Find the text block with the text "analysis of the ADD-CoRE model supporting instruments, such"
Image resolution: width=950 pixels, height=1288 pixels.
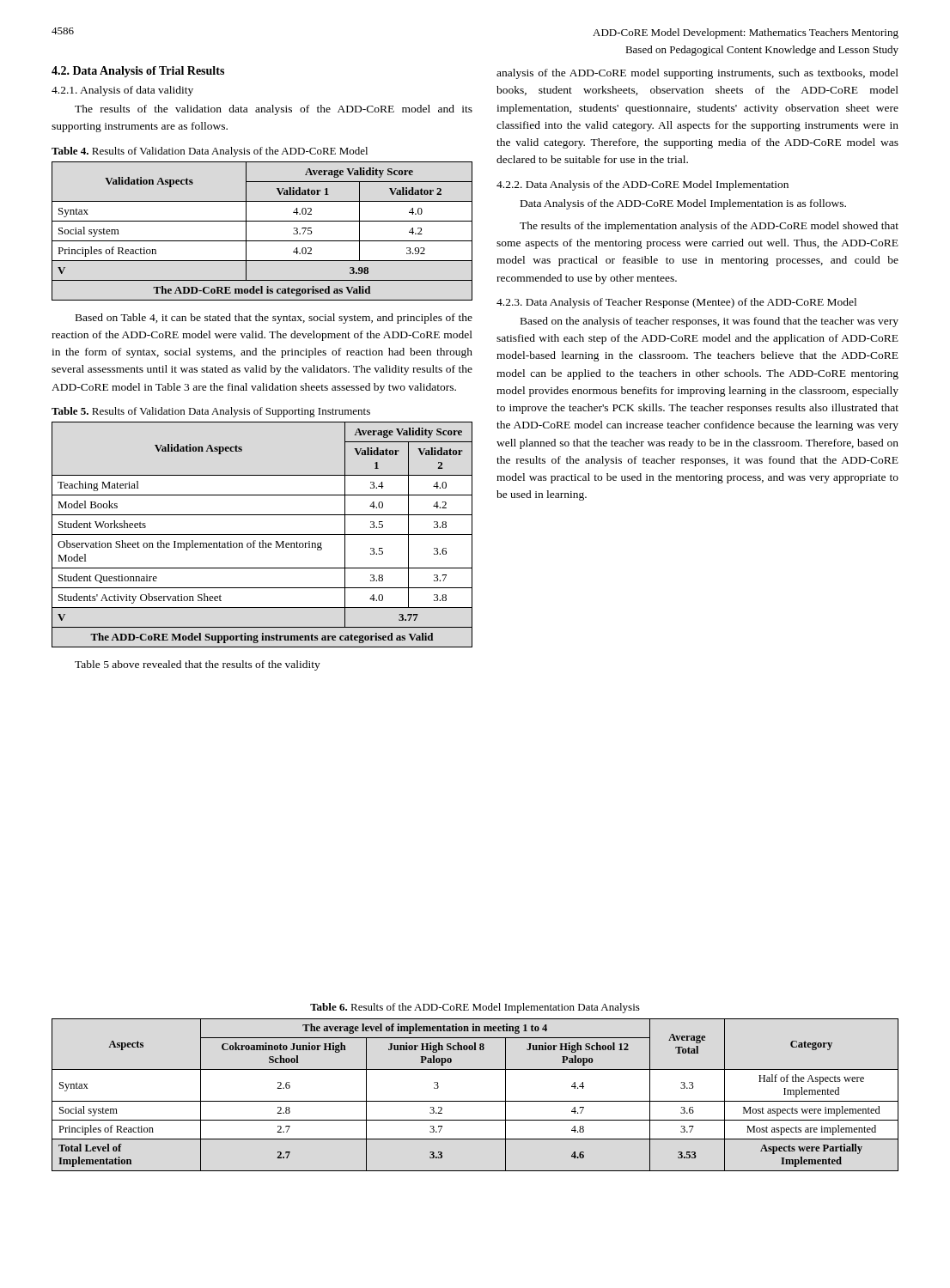697,116
